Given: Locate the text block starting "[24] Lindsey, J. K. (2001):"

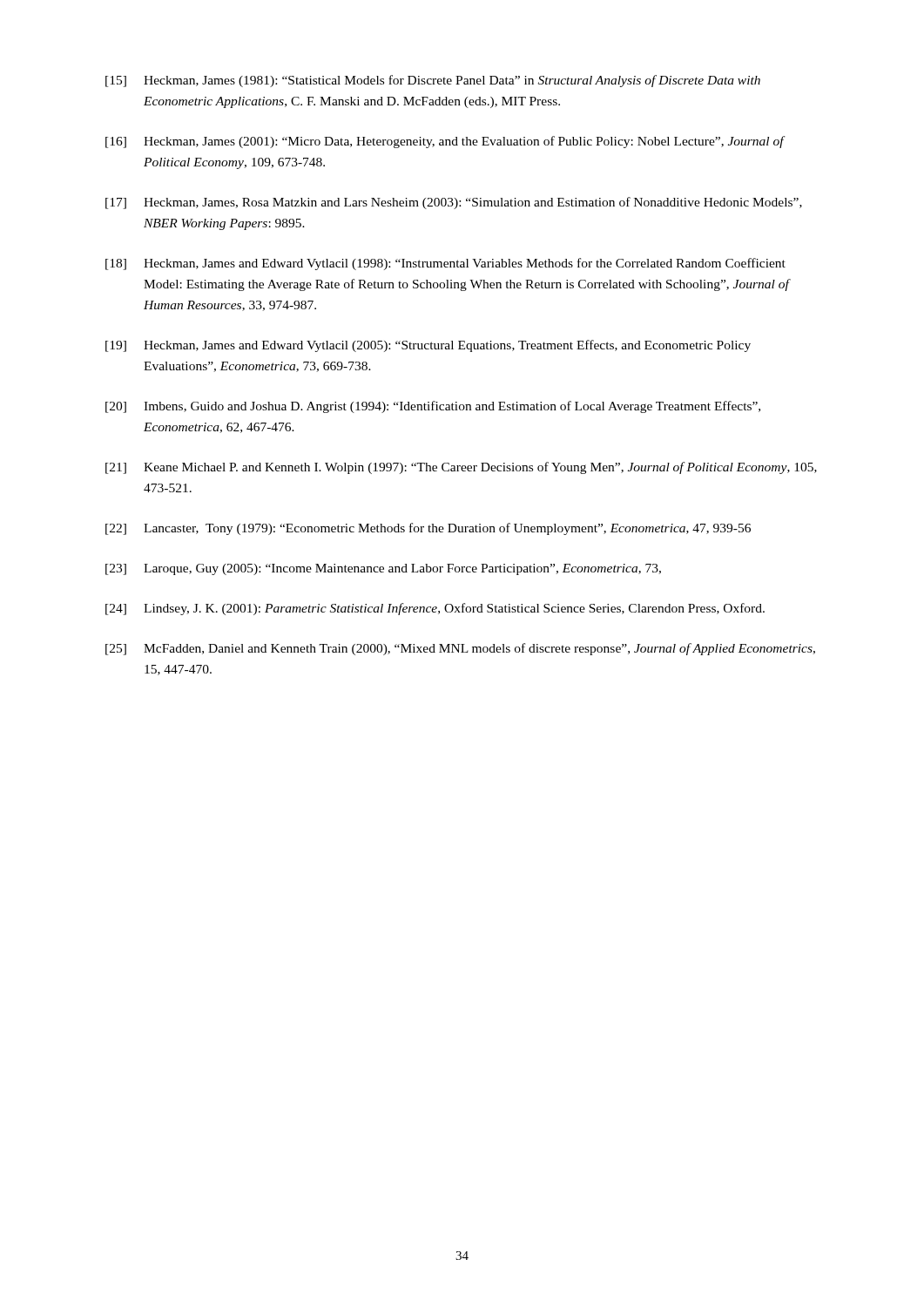Looking at the screenshot, I should click(462, 608).
